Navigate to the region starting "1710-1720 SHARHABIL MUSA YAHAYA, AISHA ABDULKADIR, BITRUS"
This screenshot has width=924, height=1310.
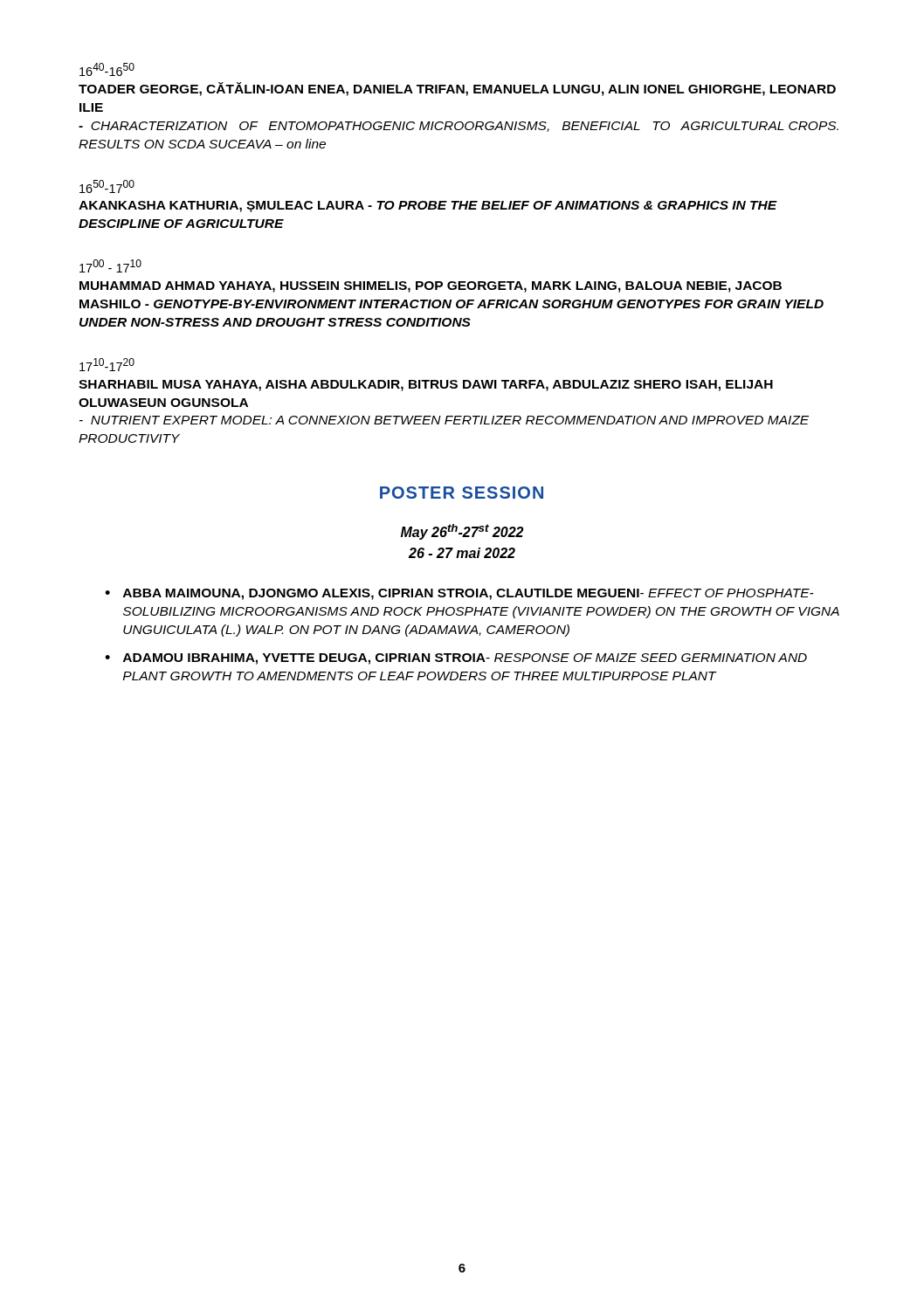coord(107,365)
